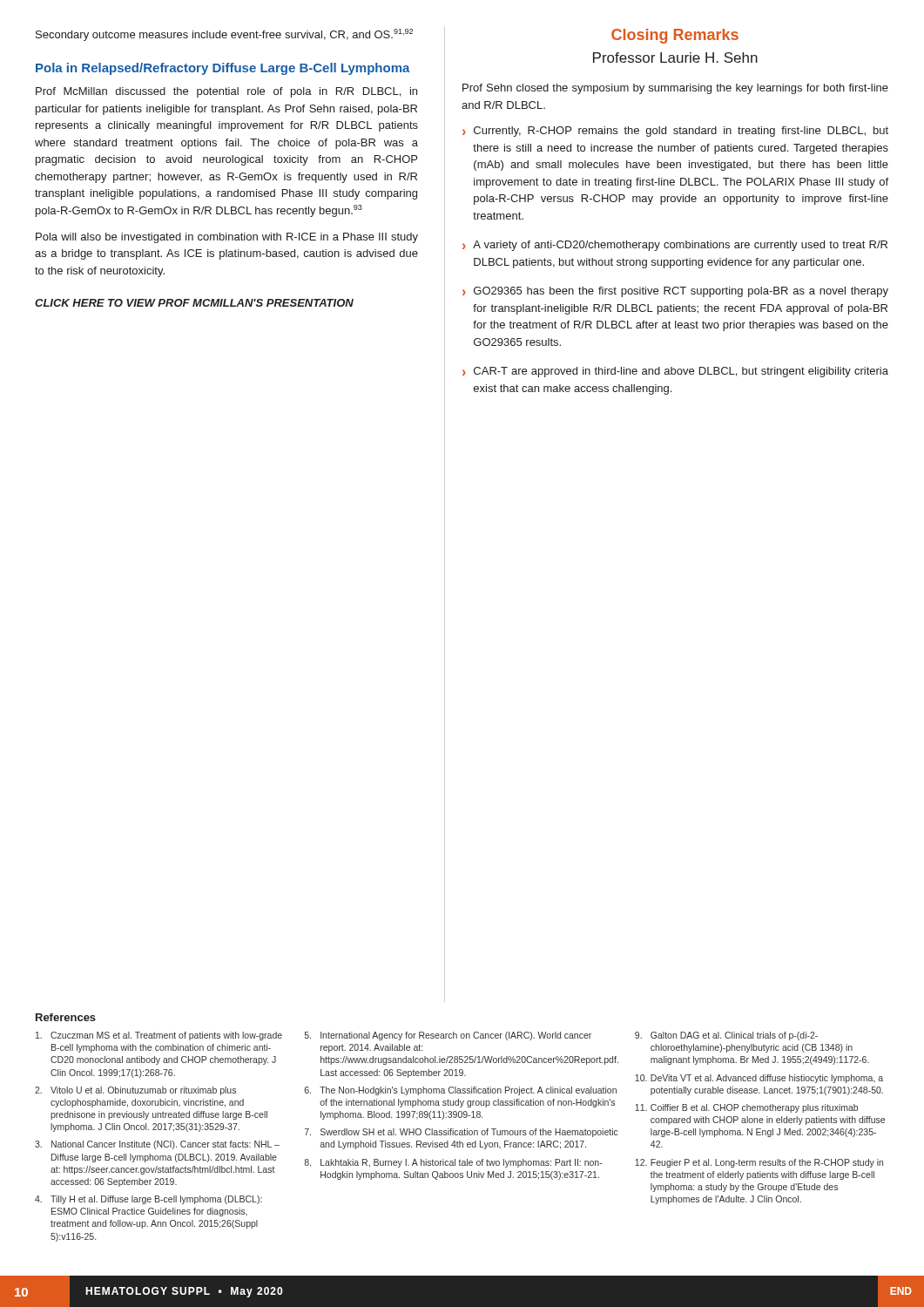Screen dimensions: 1307x924
Task: Click on the text starting "Professor Laurie H. Sehn"
Action: (x=675, y=58)
